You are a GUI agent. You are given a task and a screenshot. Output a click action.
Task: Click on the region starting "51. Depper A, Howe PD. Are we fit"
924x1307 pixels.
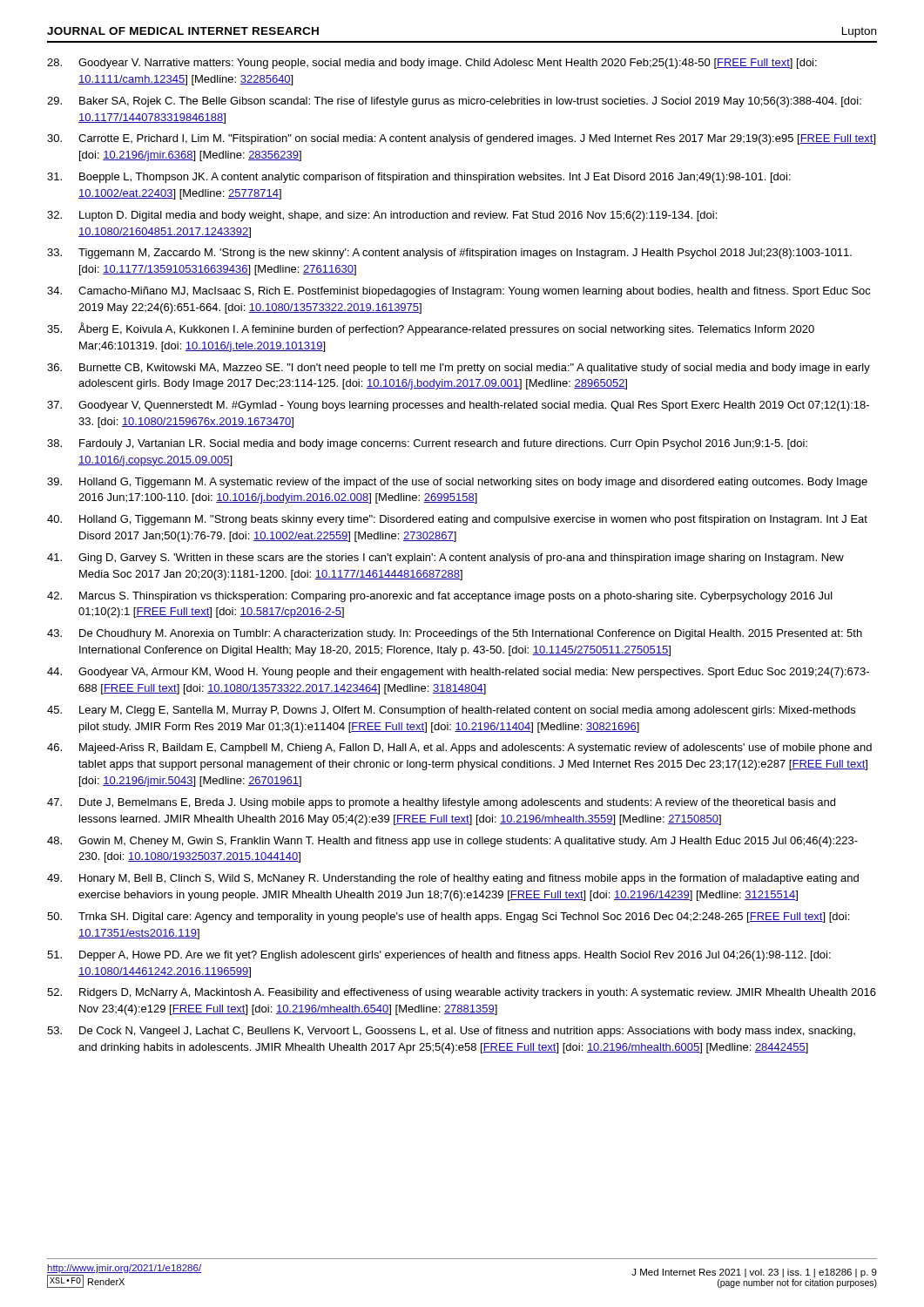coord(462,963)
